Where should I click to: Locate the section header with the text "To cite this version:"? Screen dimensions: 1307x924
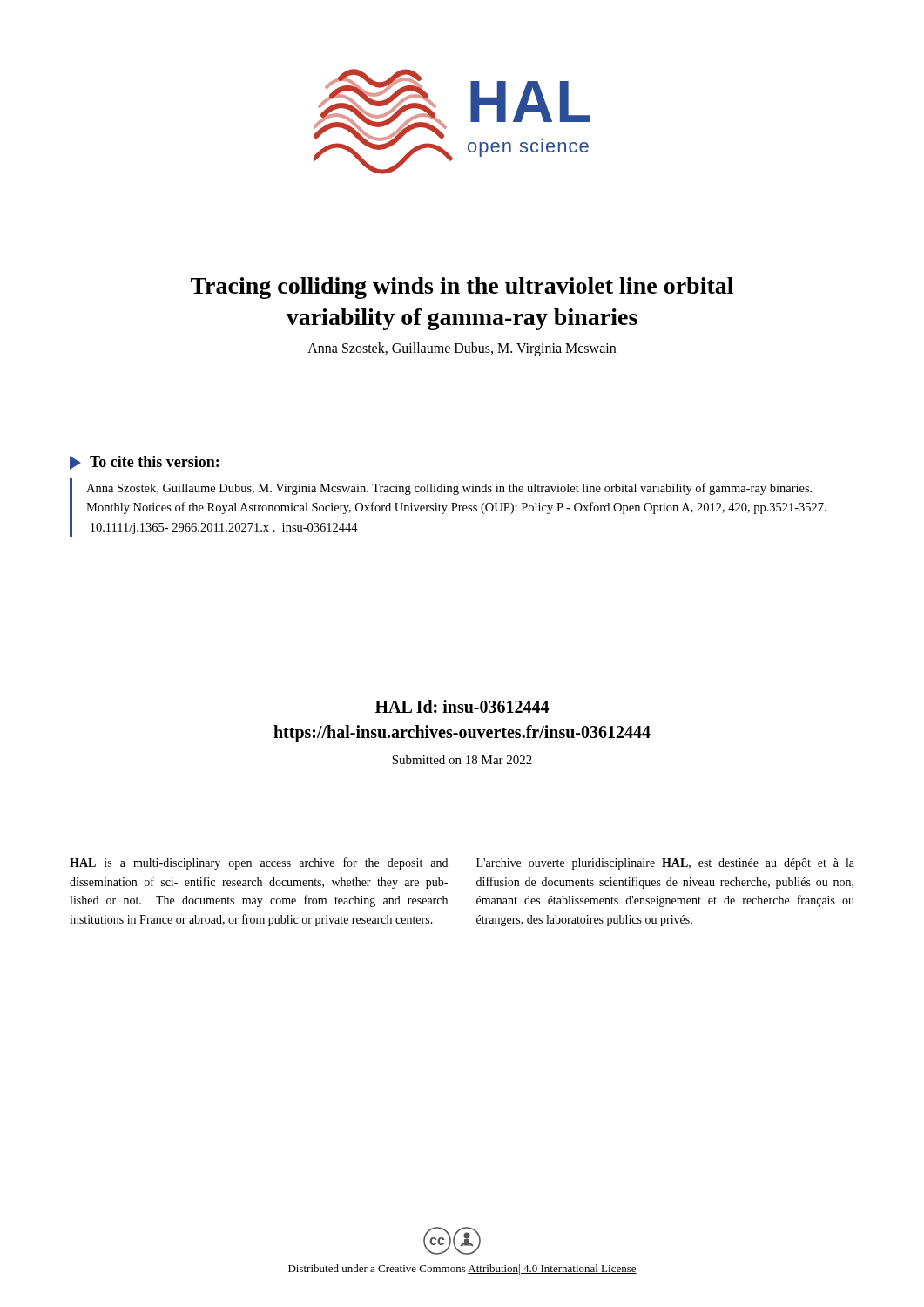(145, 462)
